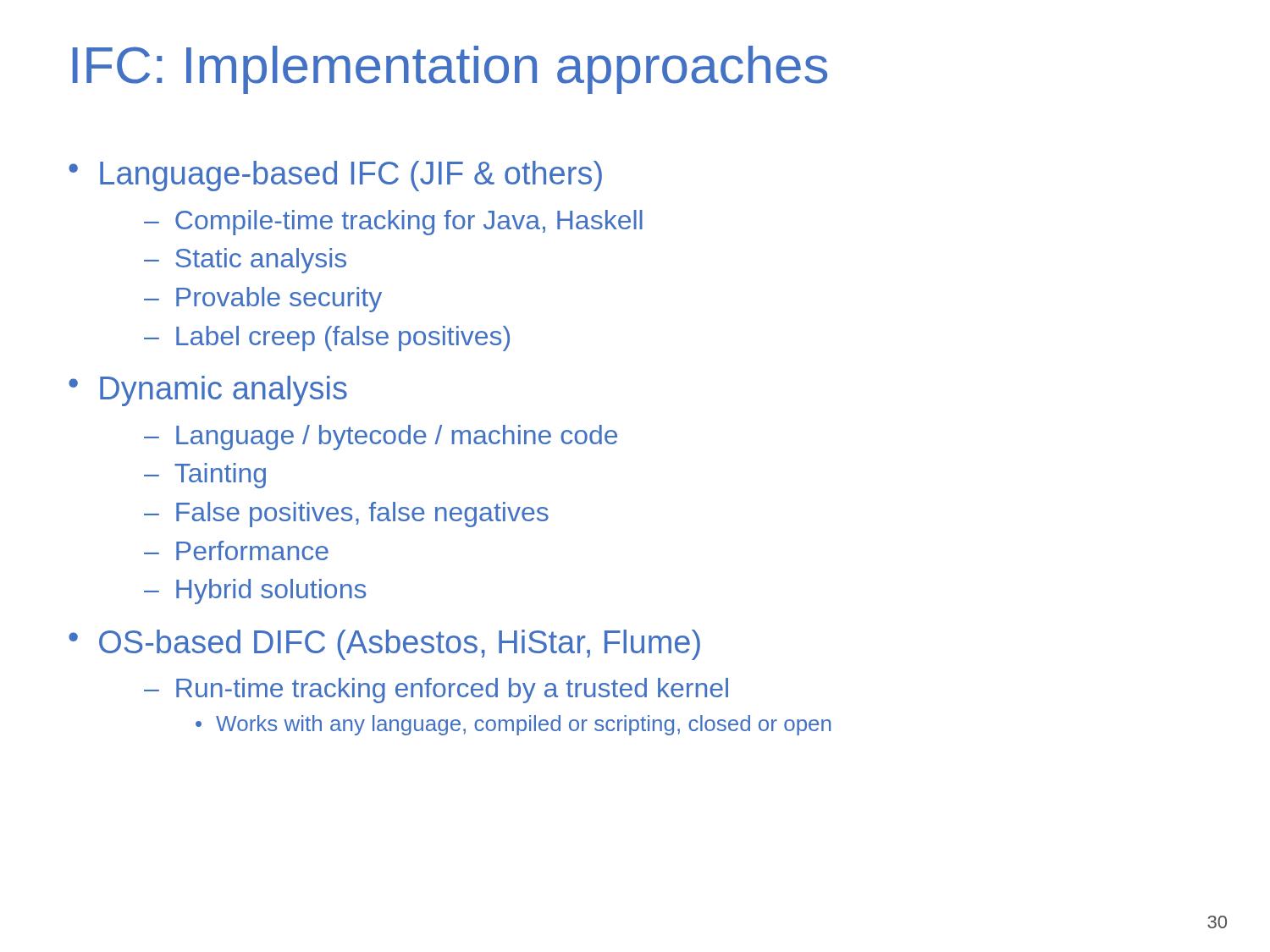Navigate to the passage starting "– Tainting"
This screenshot has height=952, width=1270.
tap(206, 474)
